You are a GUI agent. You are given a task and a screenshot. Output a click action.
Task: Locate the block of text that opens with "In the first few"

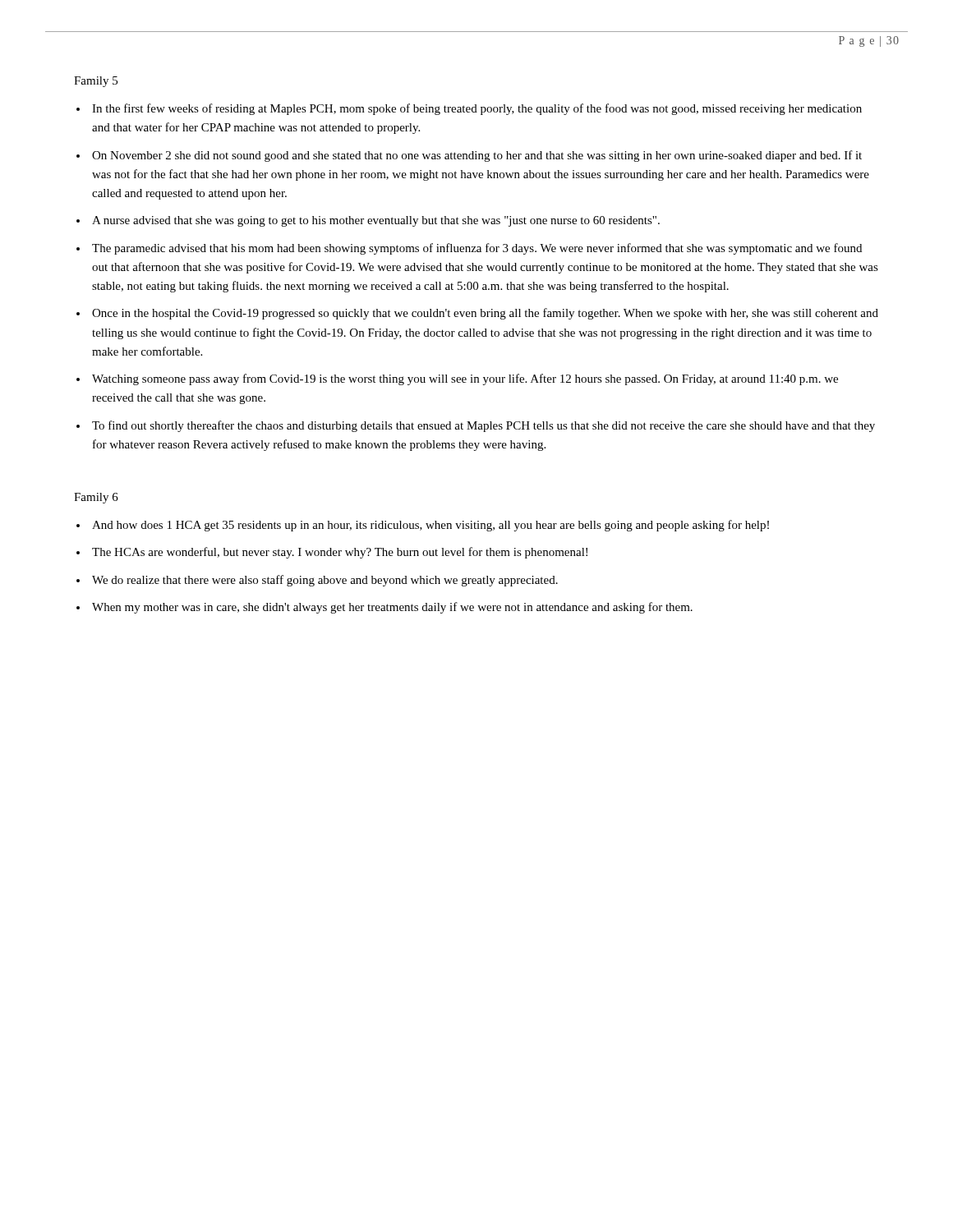pos(477,118)
